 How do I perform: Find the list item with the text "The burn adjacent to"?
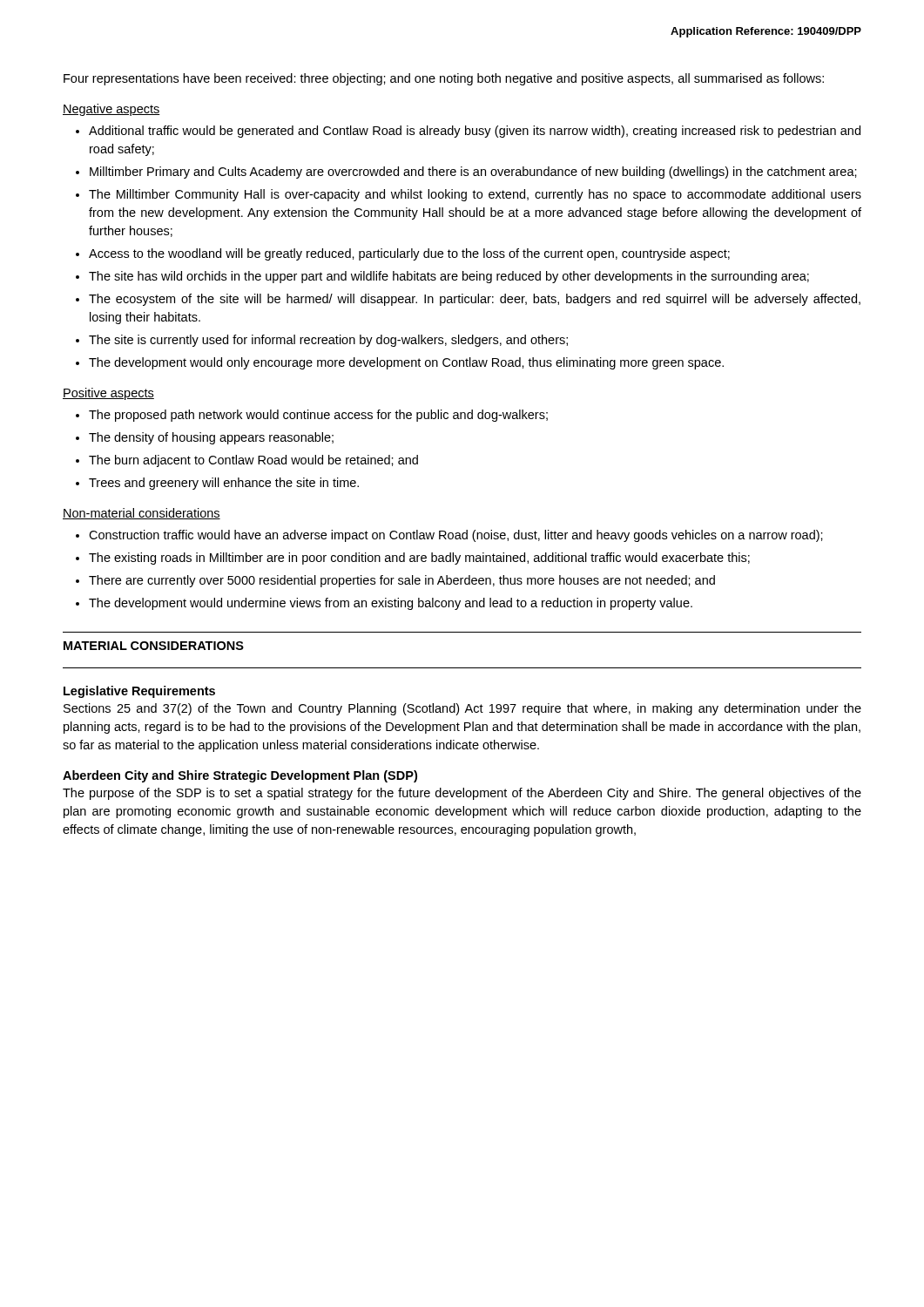[x=254, y=460]
